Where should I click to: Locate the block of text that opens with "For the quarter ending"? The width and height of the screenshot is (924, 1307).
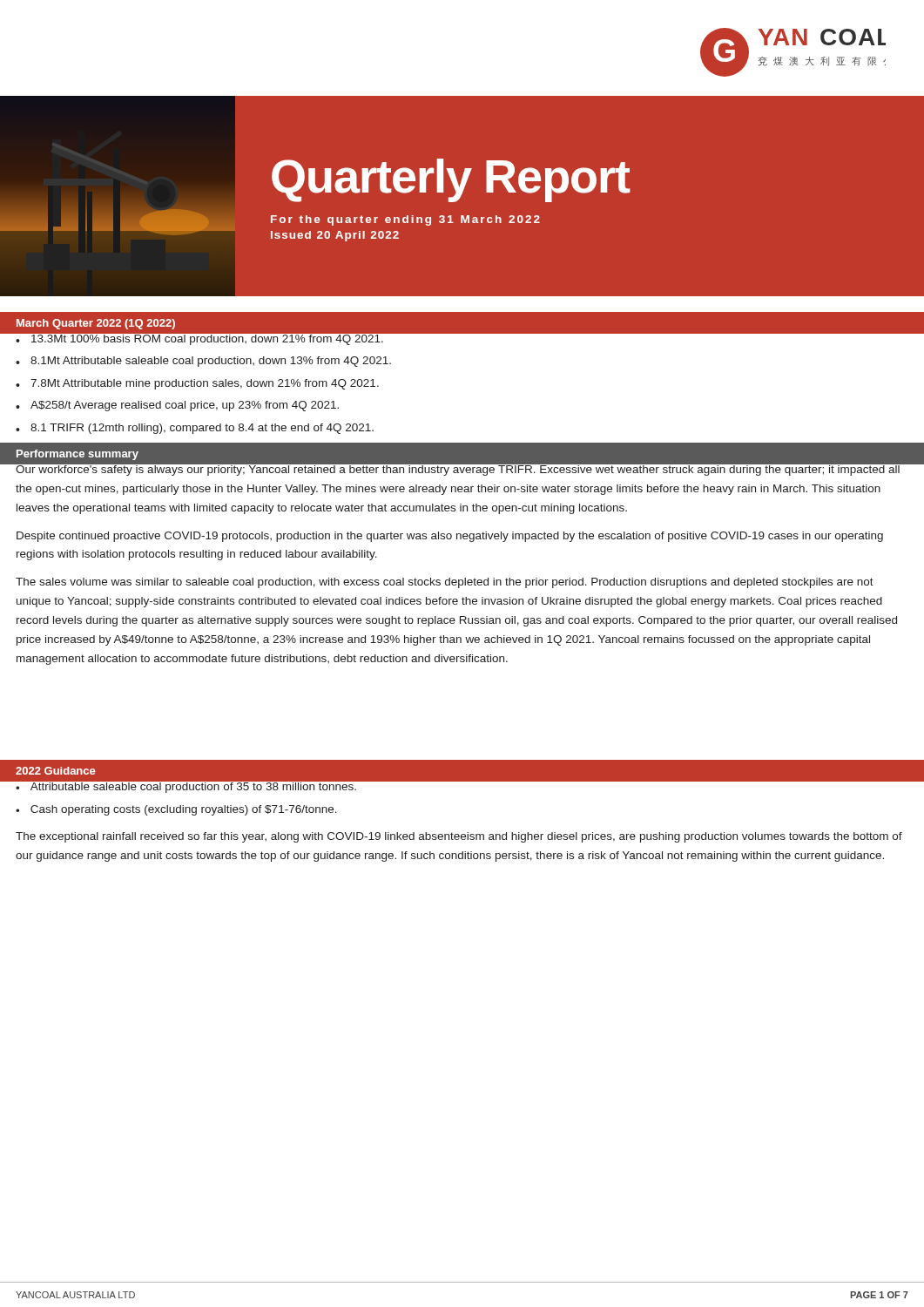pyautogui.click(x=406, y=219)
